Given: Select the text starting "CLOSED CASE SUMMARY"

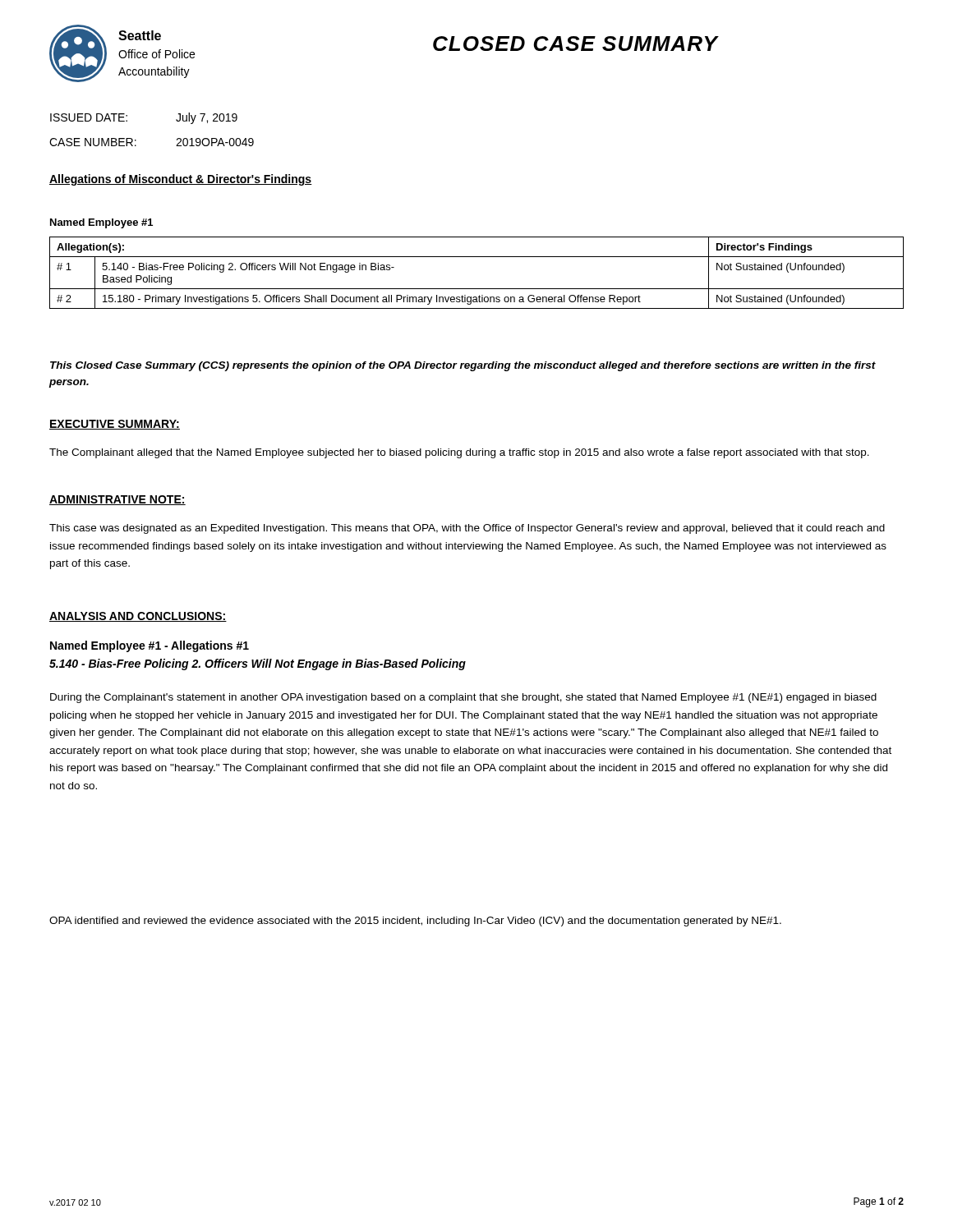Looking at the screenshot, I should (x=575, y=43).
